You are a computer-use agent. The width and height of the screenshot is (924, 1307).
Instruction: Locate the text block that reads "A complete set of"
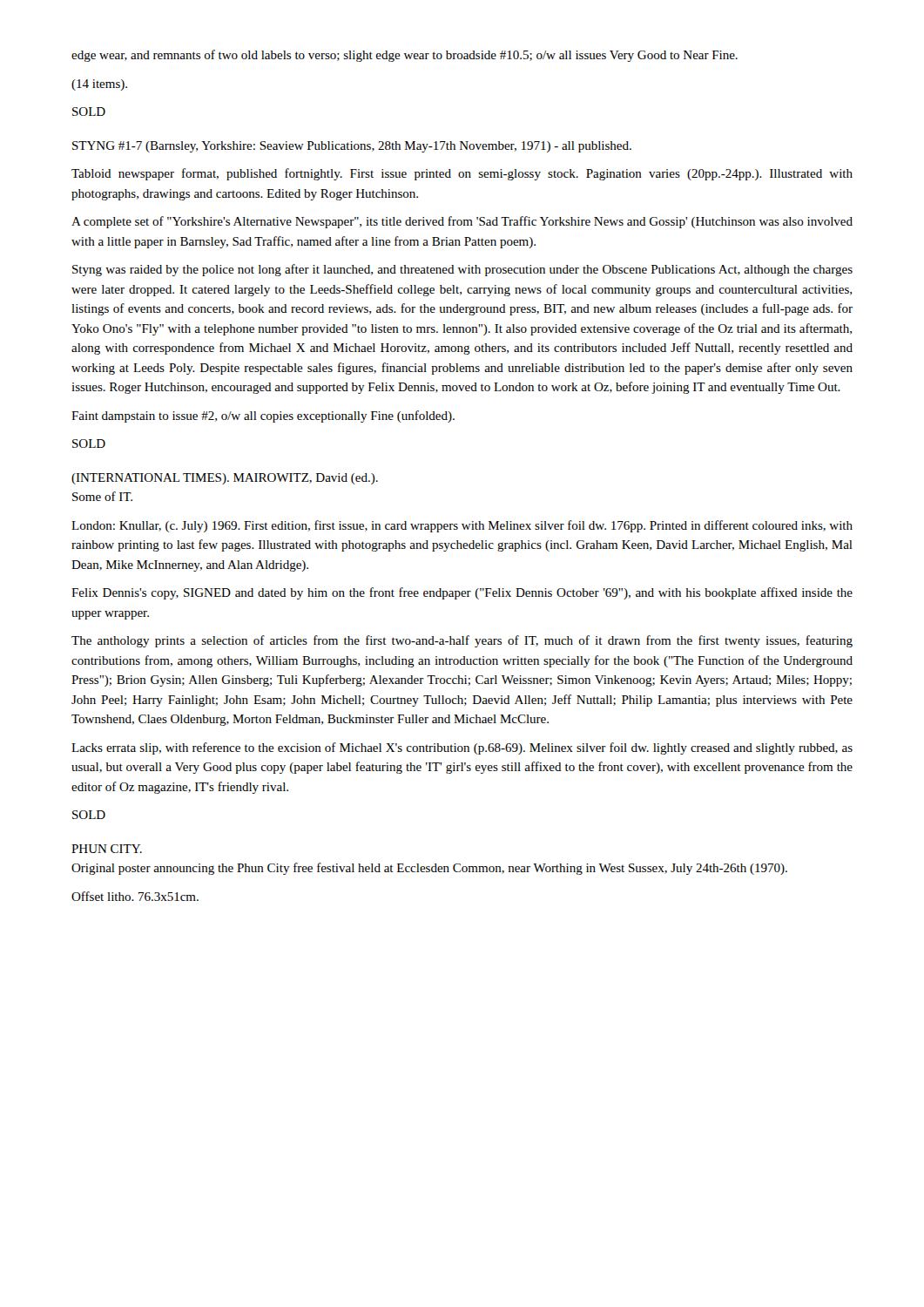click(462, 231)
